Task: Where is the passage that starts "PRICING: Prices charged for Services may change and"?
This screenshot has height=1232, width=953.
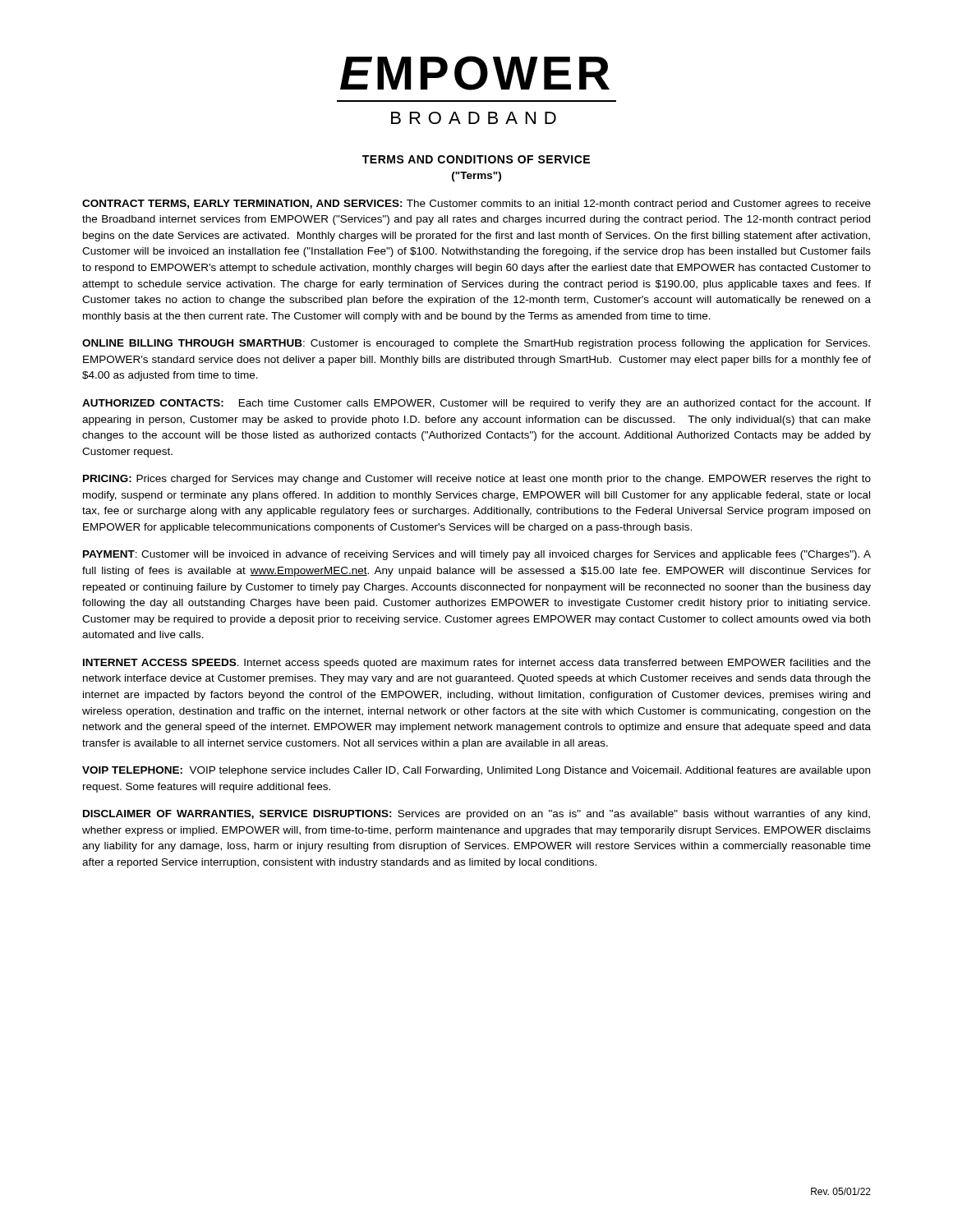Action: (x=476, y=503)
